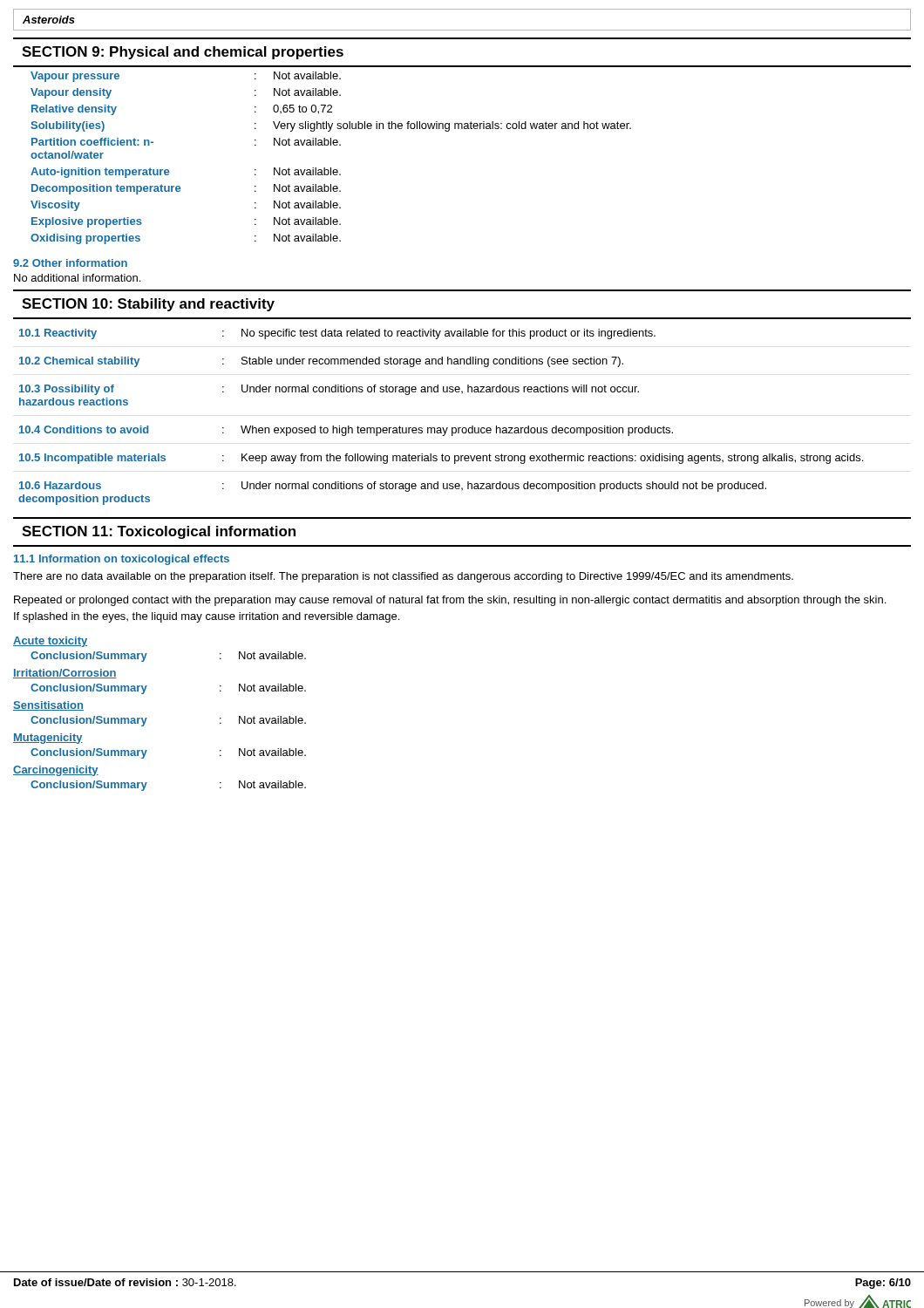Screen dimensions: 1308x924
Task: Locate the block of text that opens with "Repeated or prolonged contact with"
Action: tap(450, 608)
